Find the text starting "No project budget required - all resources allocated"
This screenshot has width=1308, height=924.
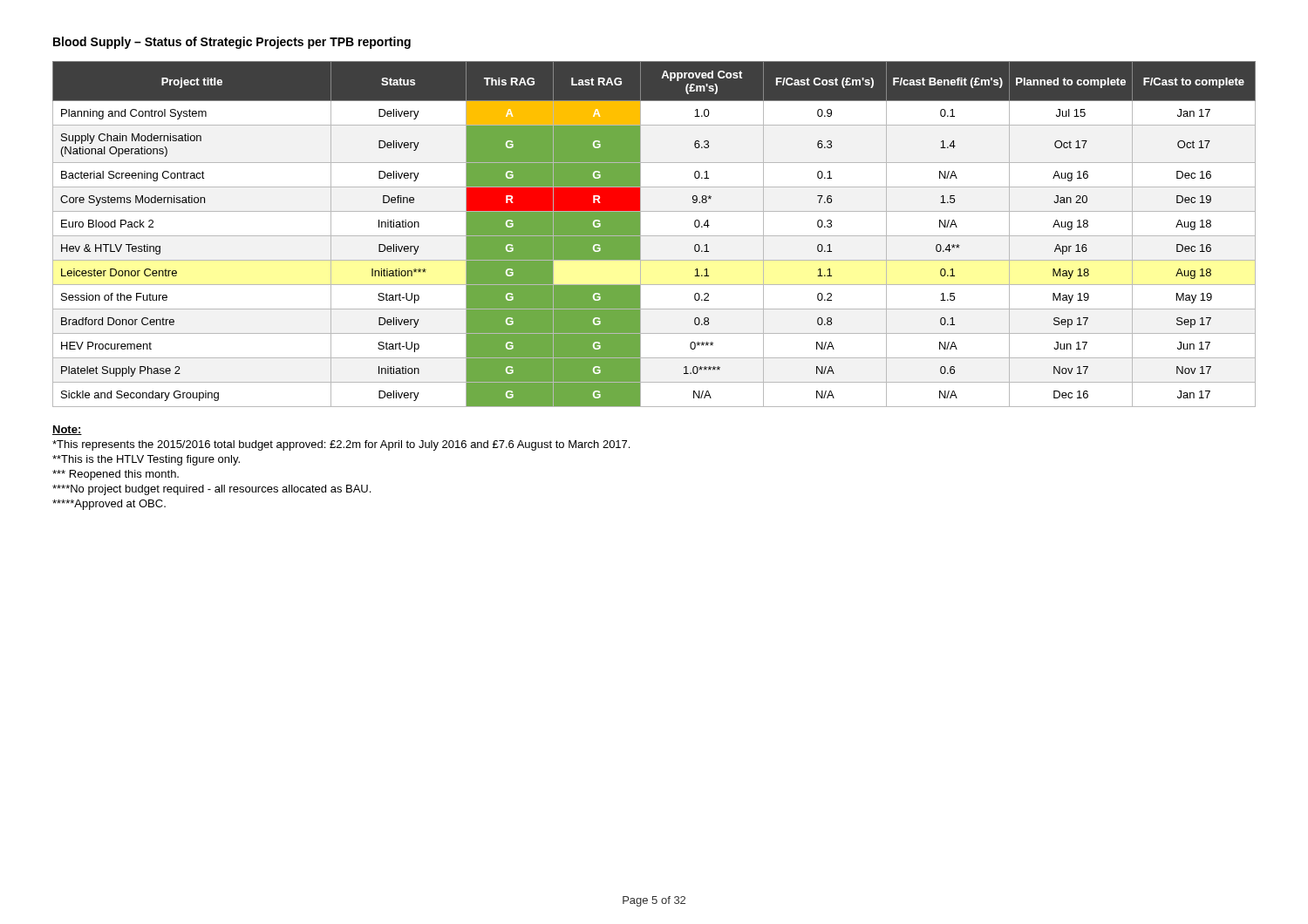[212, 489]
